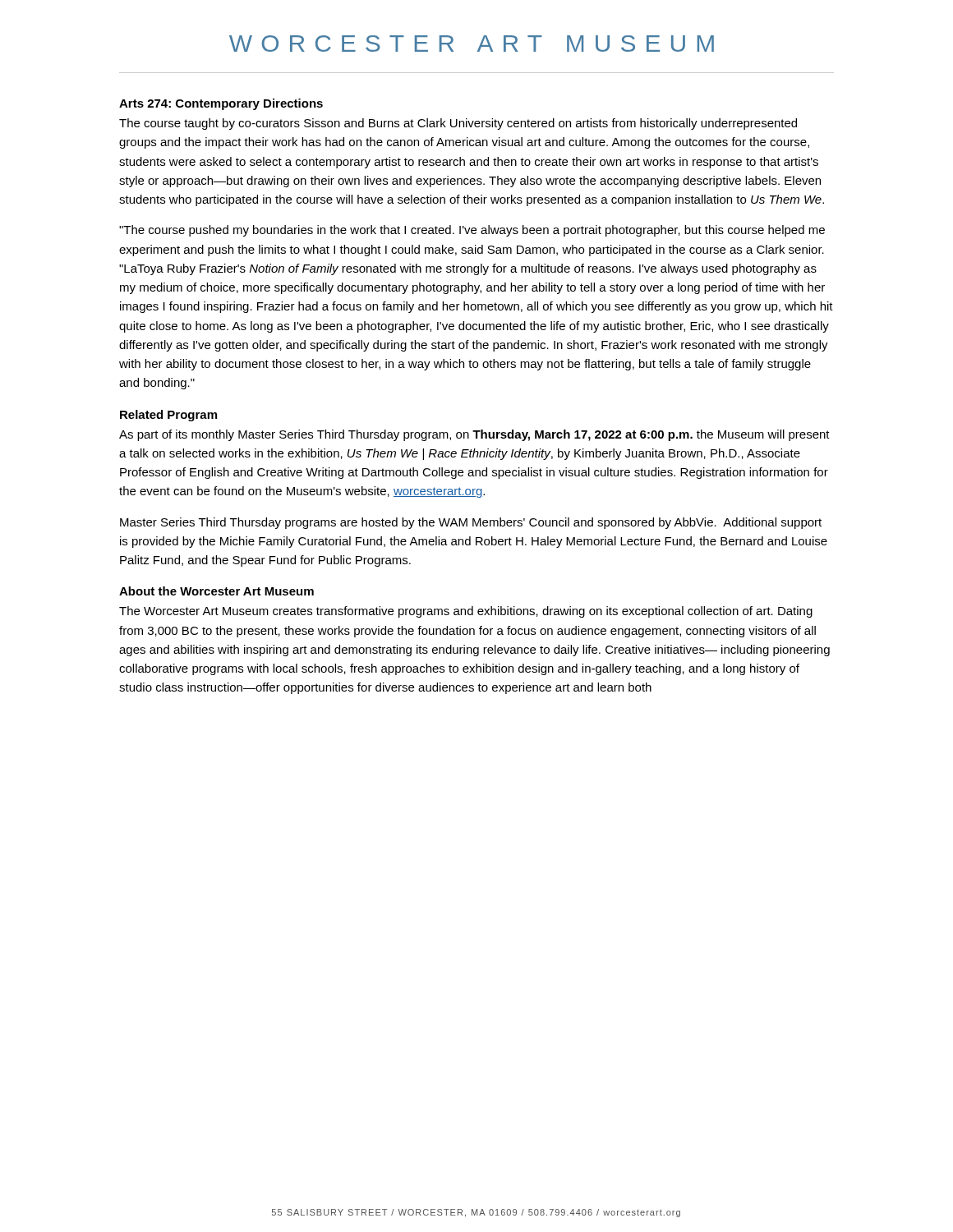Point to the passage starting "About the Worcester"
Screen dimensions: 1232x953
click(217, 591)
